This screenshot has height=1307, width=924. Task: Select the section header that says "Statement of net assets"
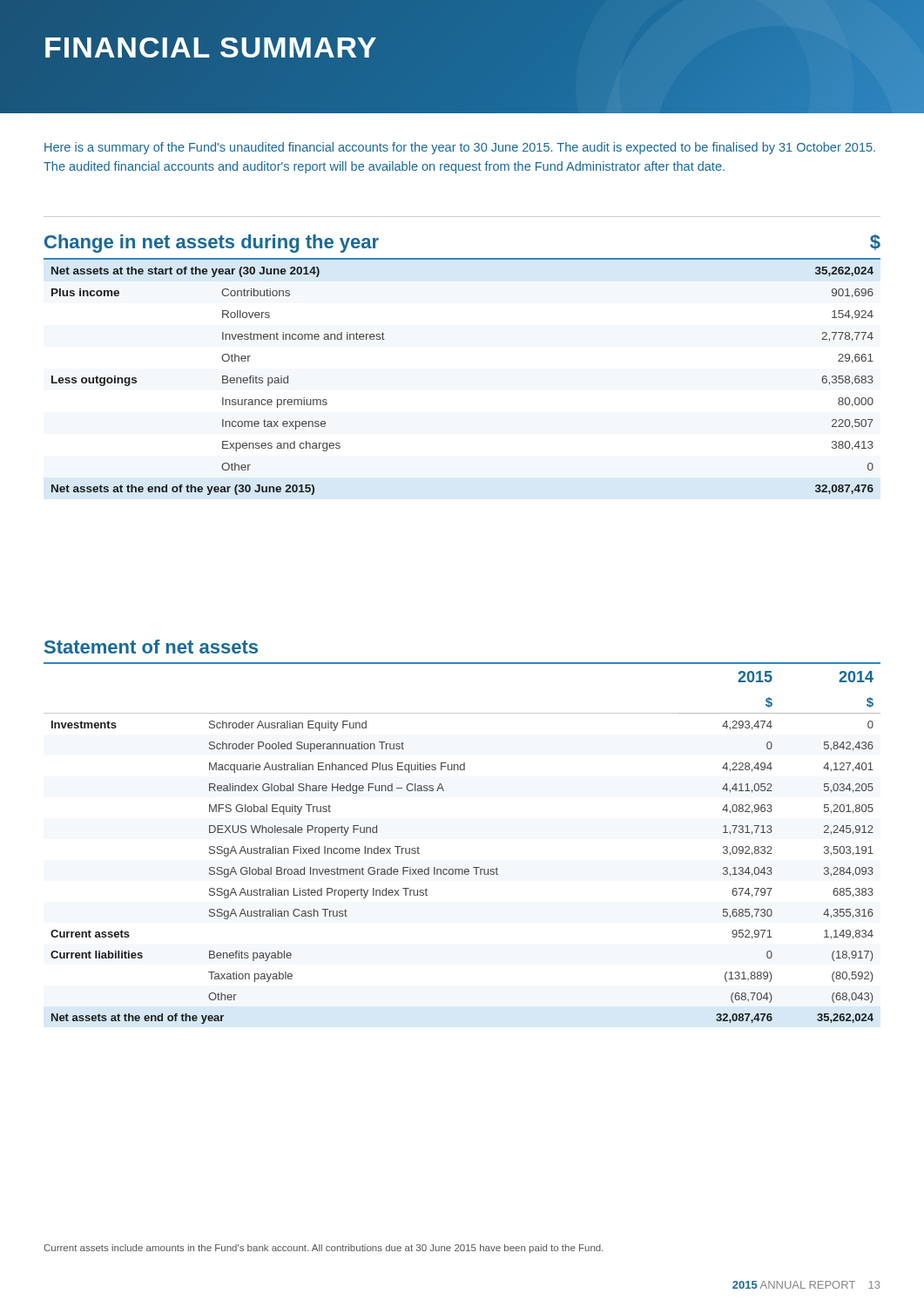(x=151, y=647)
